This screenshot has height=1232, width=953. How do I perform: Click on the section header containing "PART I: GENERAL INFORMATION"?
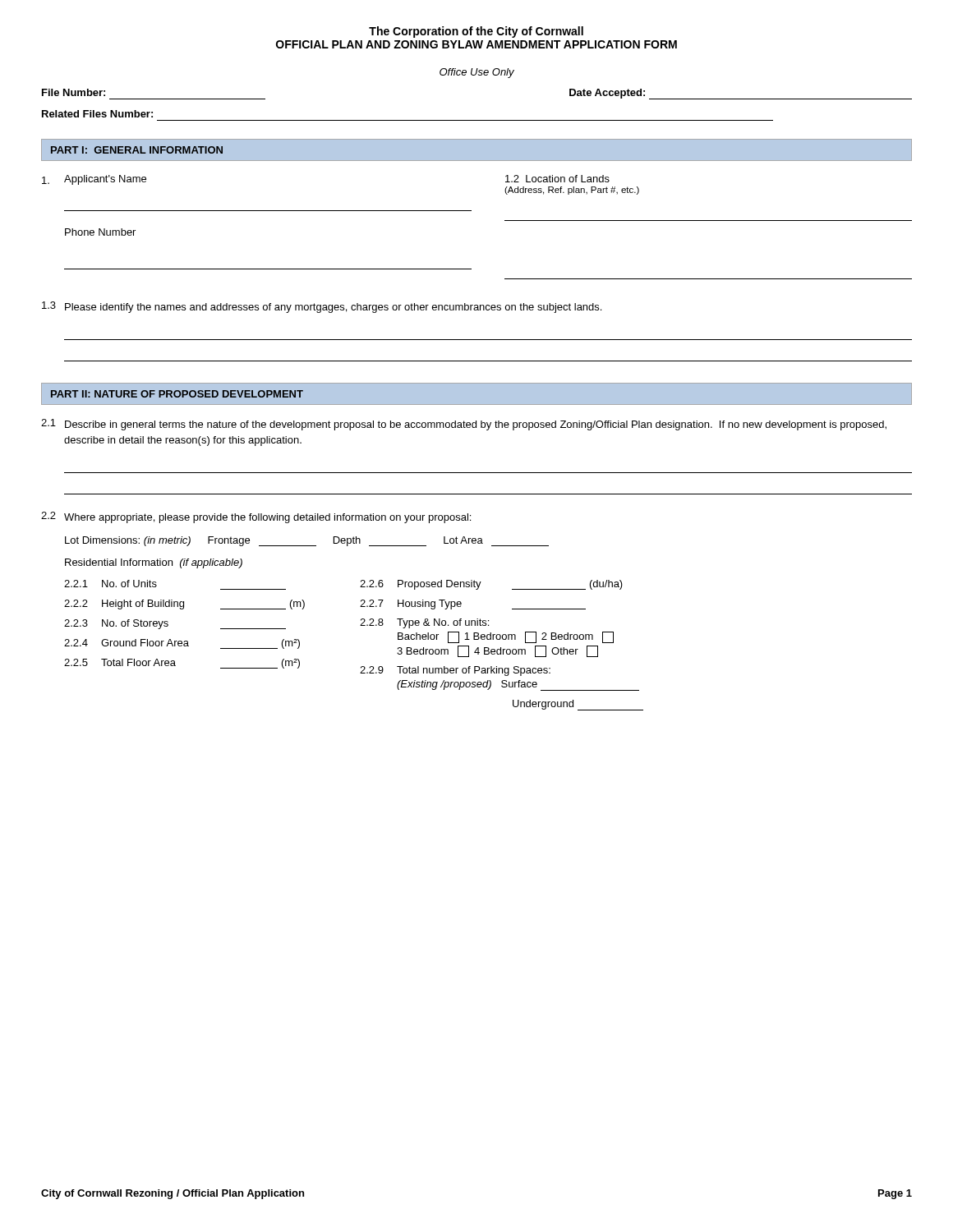(137, 150)
